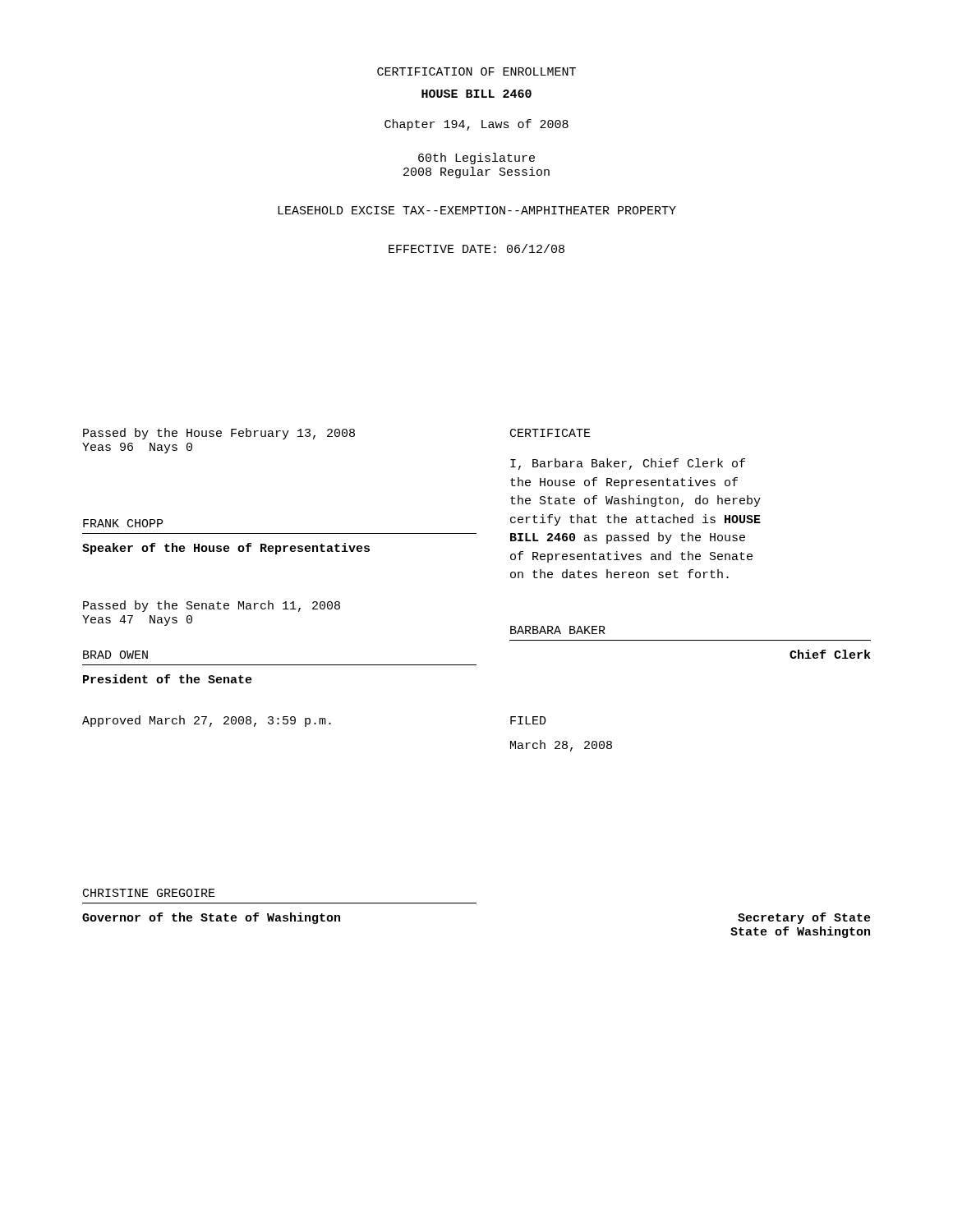Point to "BARBARA BAKER"
The image size is (953, 1232).
click(690, 632)
